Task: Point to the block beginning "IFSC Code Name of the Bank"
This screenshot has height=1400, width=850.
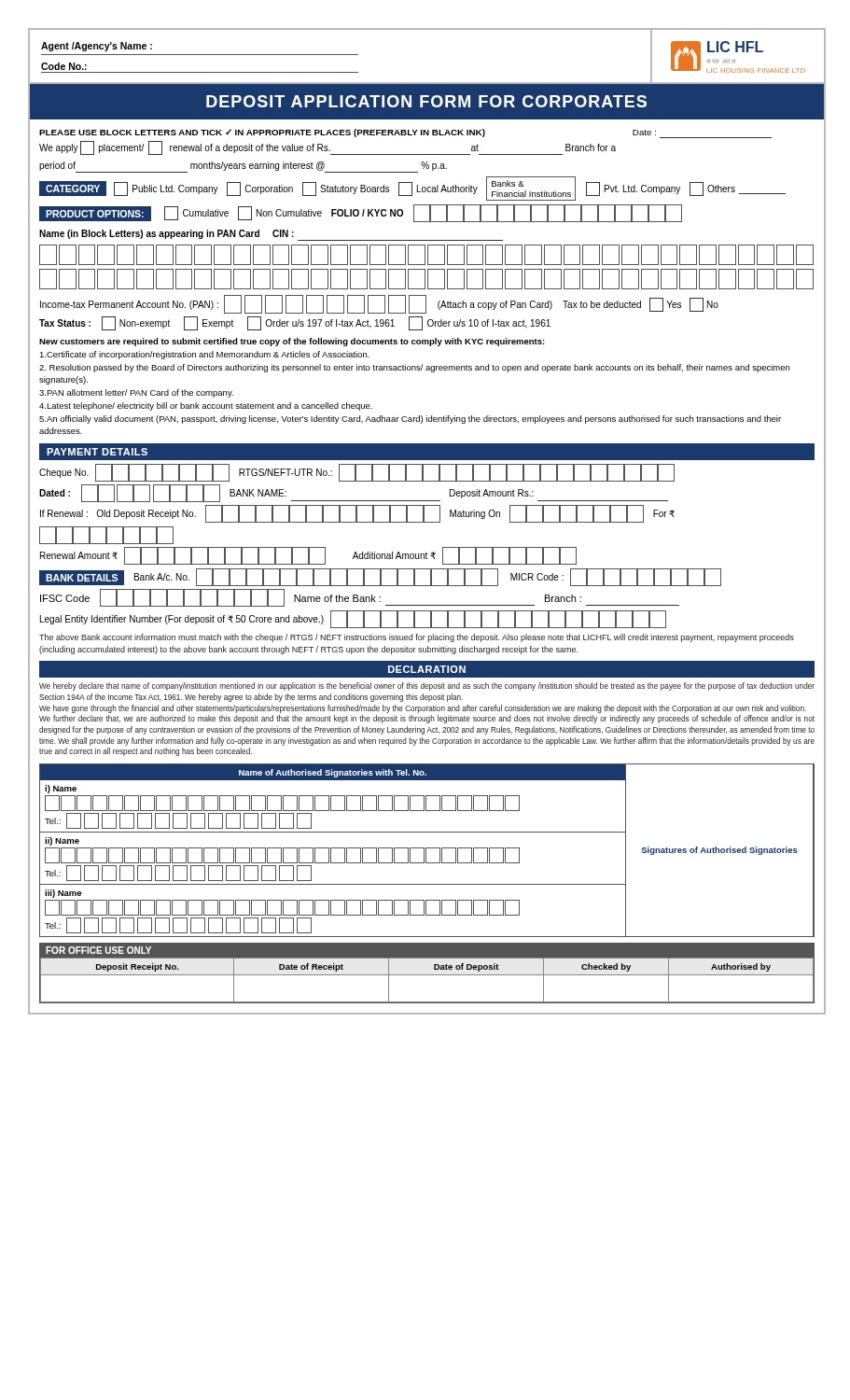Action: pyautogui.click(x=359, y=598)
